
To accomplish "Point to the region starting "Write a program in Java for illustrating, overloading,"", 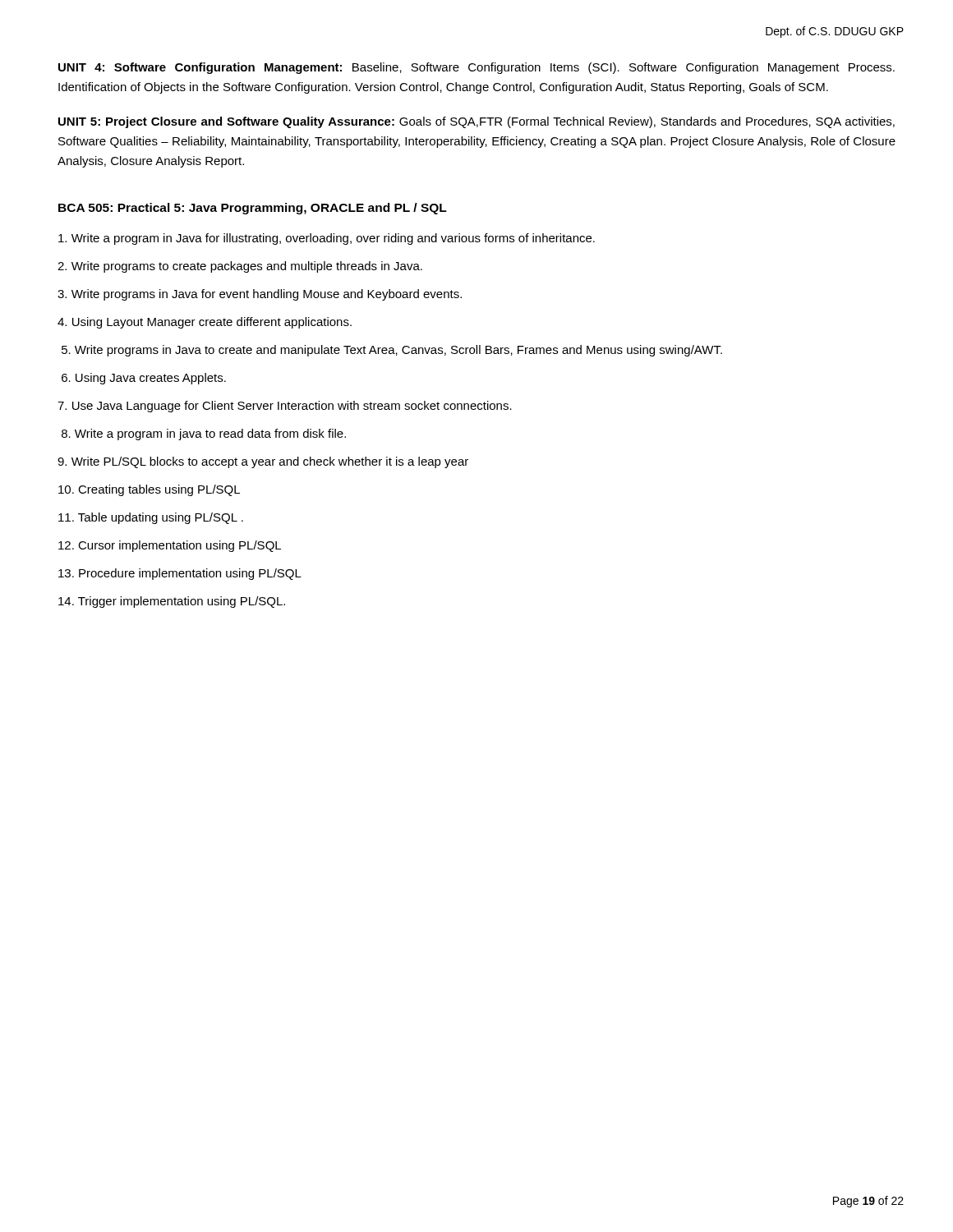I will pyautogui.click(x=327, y=238).
